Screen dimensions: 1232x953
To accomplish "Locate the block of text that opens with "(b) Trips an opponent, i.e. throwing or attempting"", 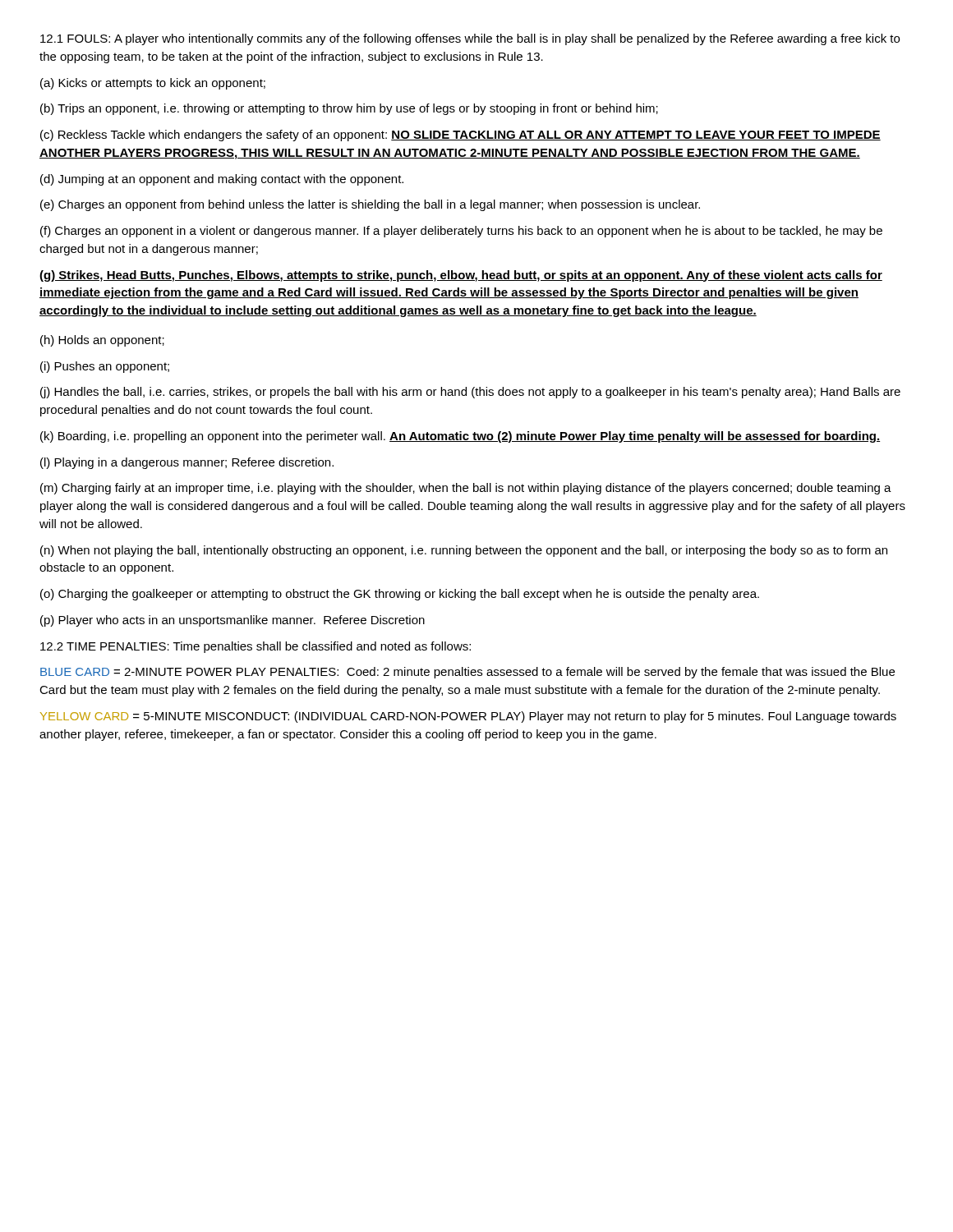I will click(349, 108).
